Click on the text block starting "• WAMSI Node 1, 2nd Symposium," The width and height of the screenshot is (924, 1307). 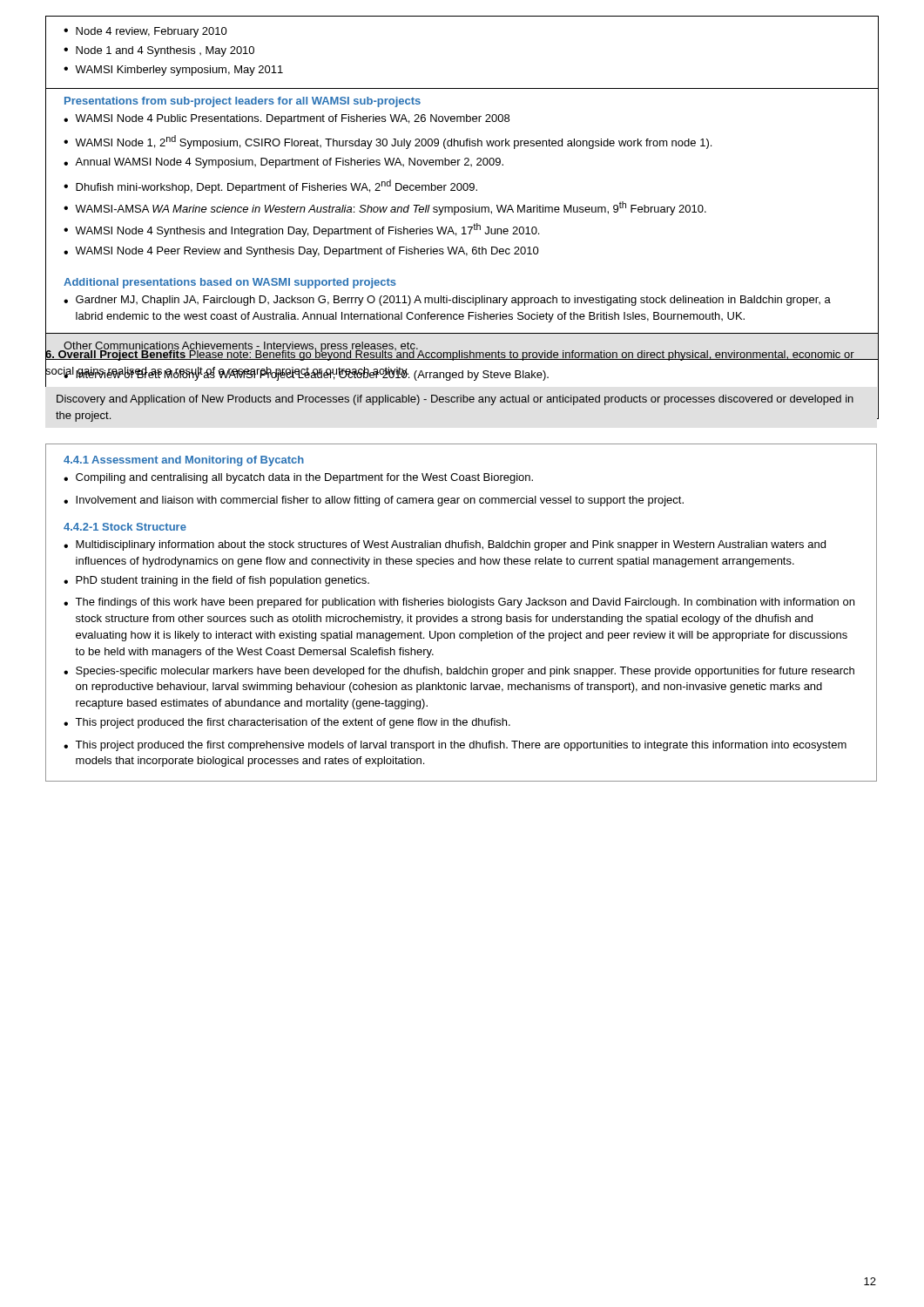[x=388, y=142]
